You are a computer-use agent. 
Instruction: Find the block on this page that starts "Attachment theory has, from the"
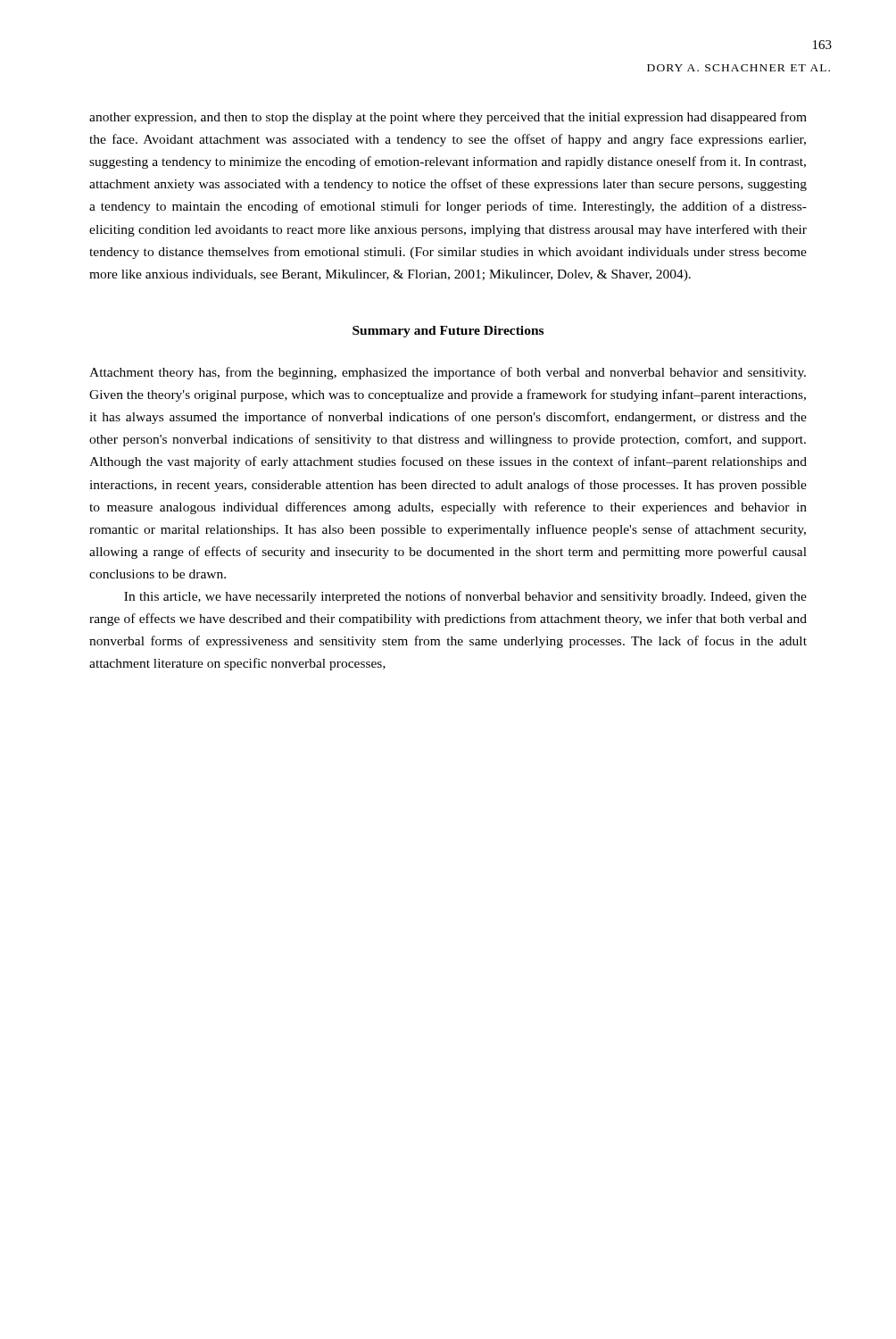click(448, 473)
